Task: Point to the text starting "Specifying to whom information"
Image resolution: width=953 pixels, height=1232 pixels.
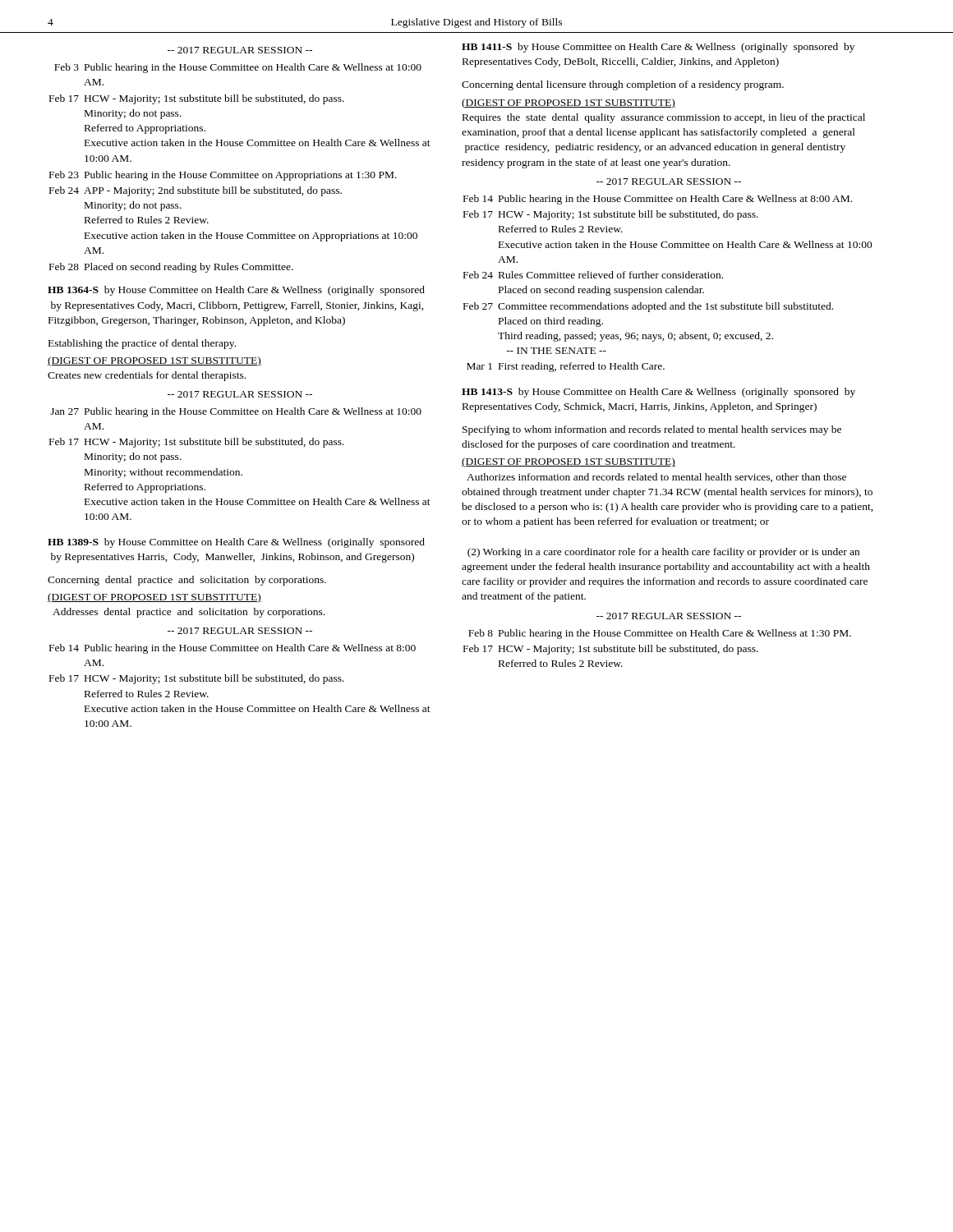Action: click(652, 437)
